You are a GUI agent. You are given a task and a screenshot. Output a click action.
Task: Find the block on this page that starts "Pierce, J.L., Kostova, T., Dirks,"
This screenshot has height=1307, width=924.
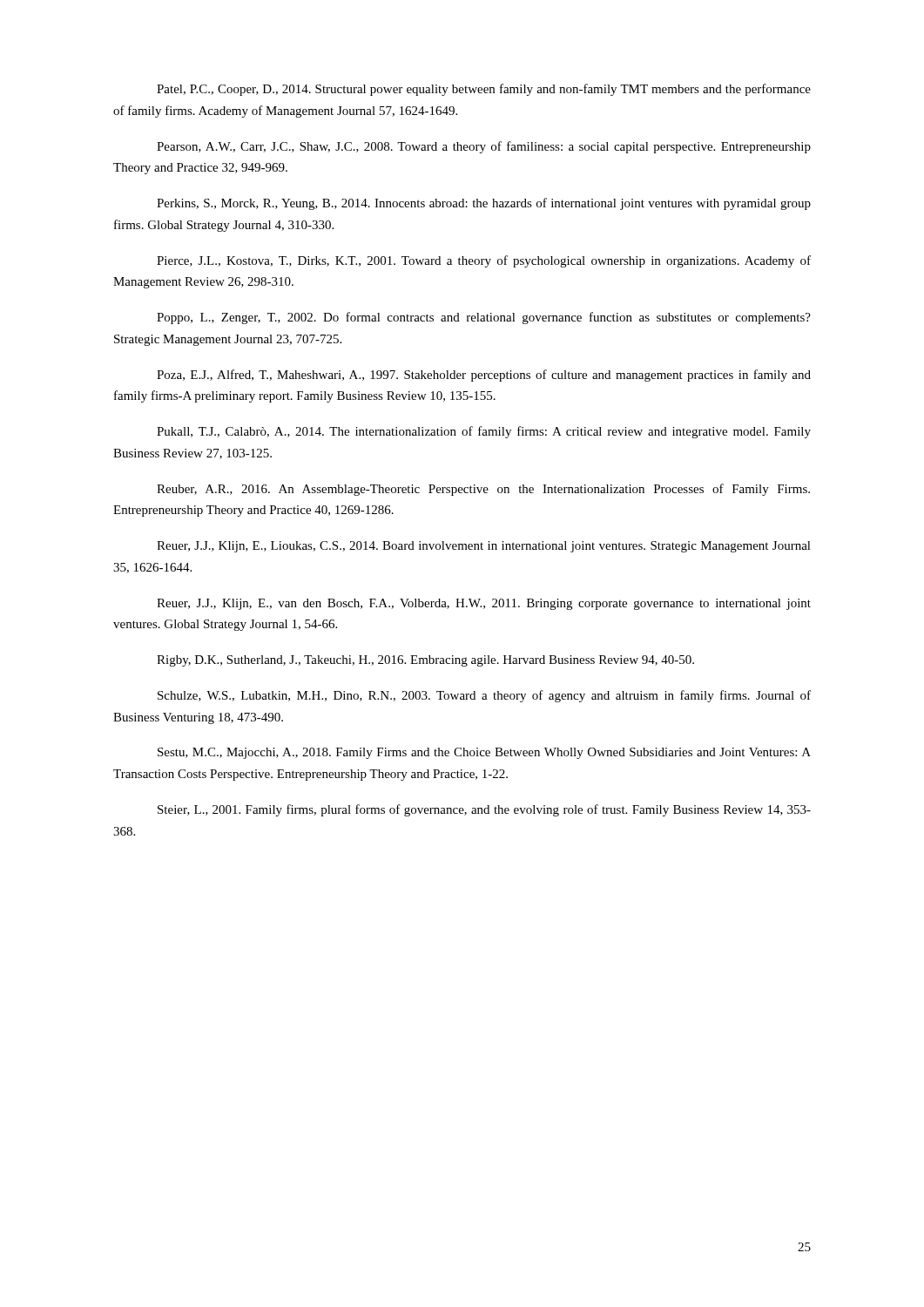pyautogui.click(x=462, y=271)
